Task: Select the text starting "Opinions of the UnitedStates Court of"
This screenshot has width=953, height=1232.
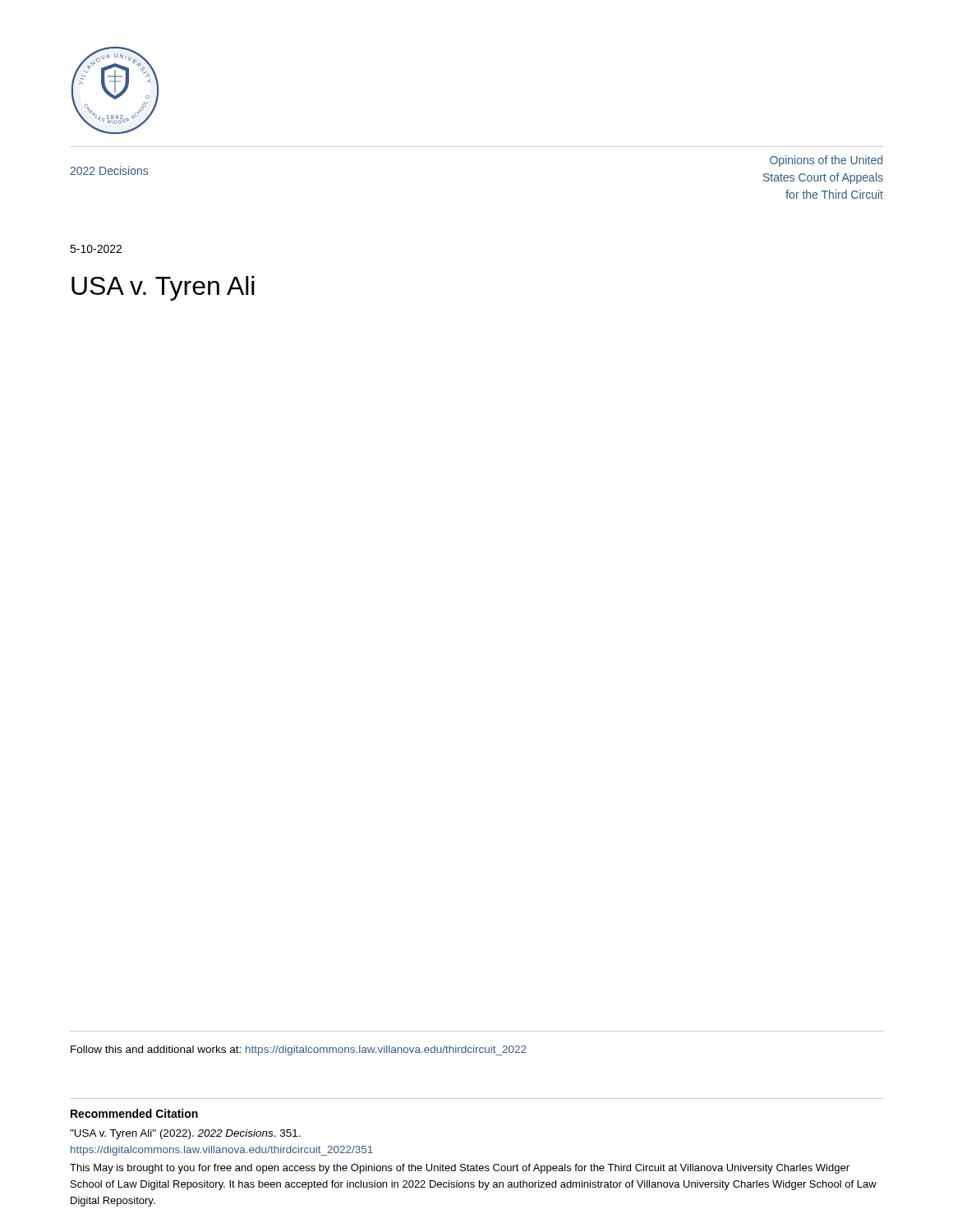Action: coord(823,177)
